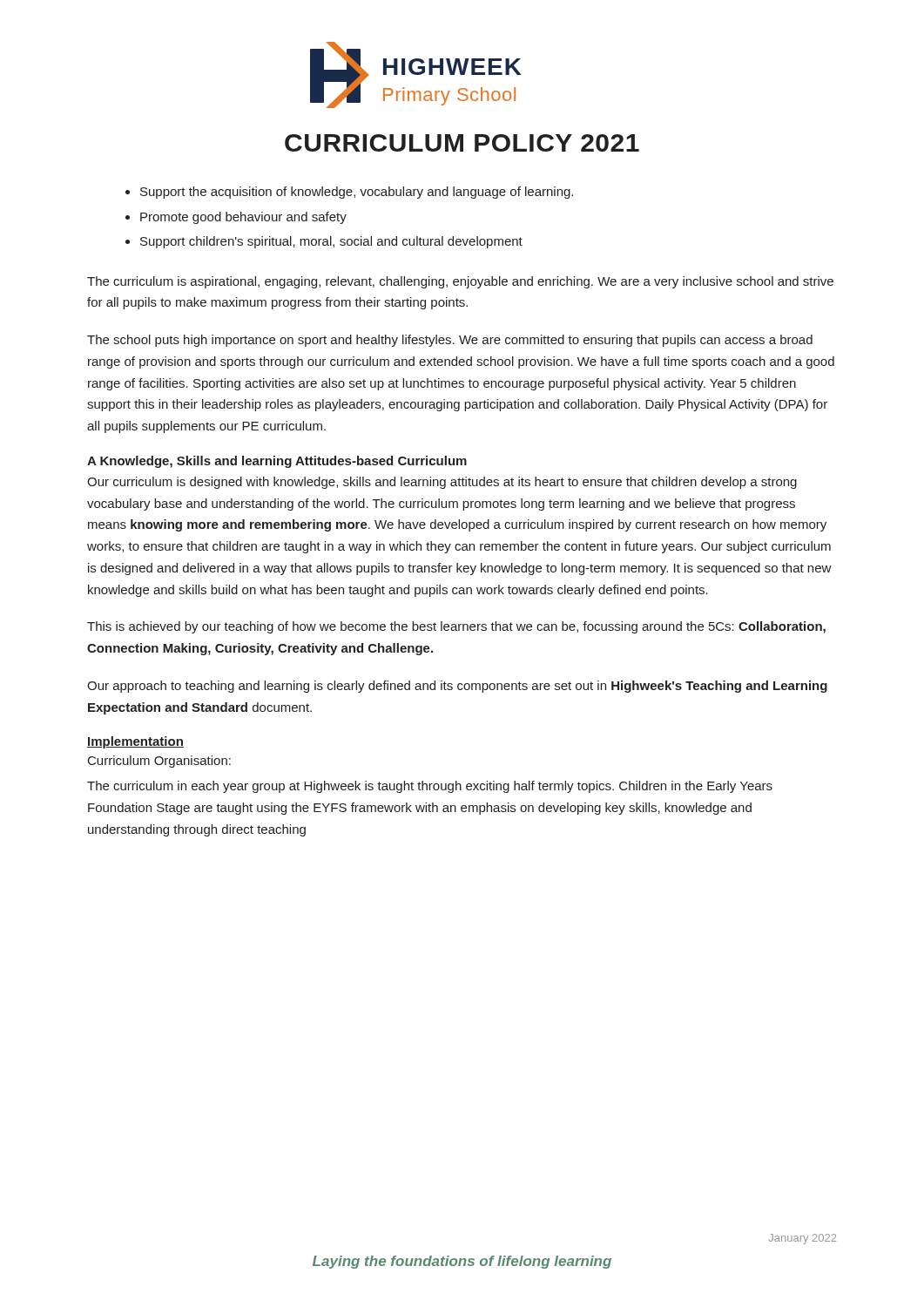This screenshot has height=1307, width=924.
Task: Select the text block with the text "The curriculum is"
Action: (461, 291)
